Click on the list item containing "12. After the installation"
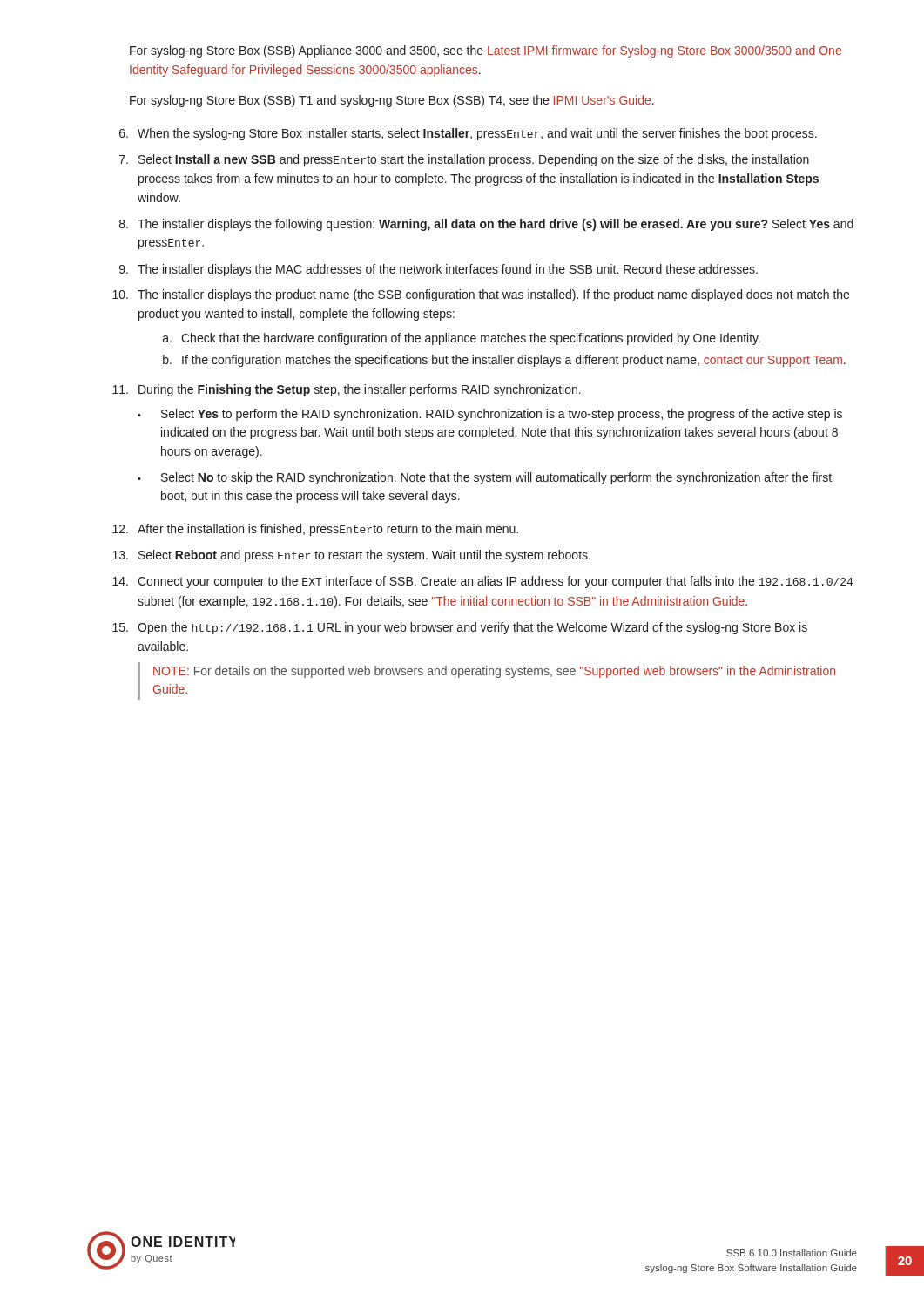Screen dimensions: 1307x924 [471, 530]
